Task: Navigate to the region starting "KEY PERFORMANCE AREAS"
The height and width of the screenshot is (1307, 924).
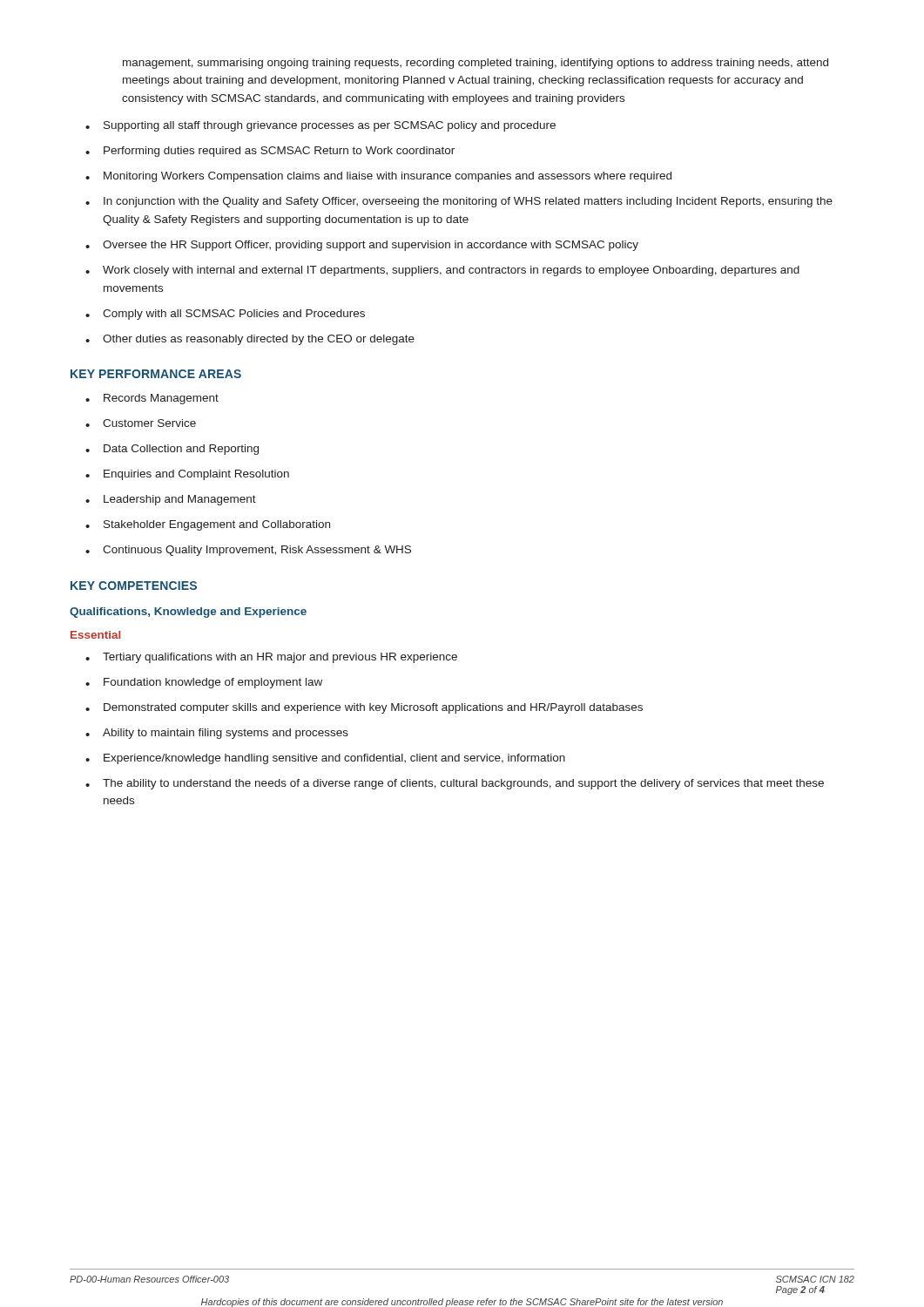Action: (x=156, y=374)
